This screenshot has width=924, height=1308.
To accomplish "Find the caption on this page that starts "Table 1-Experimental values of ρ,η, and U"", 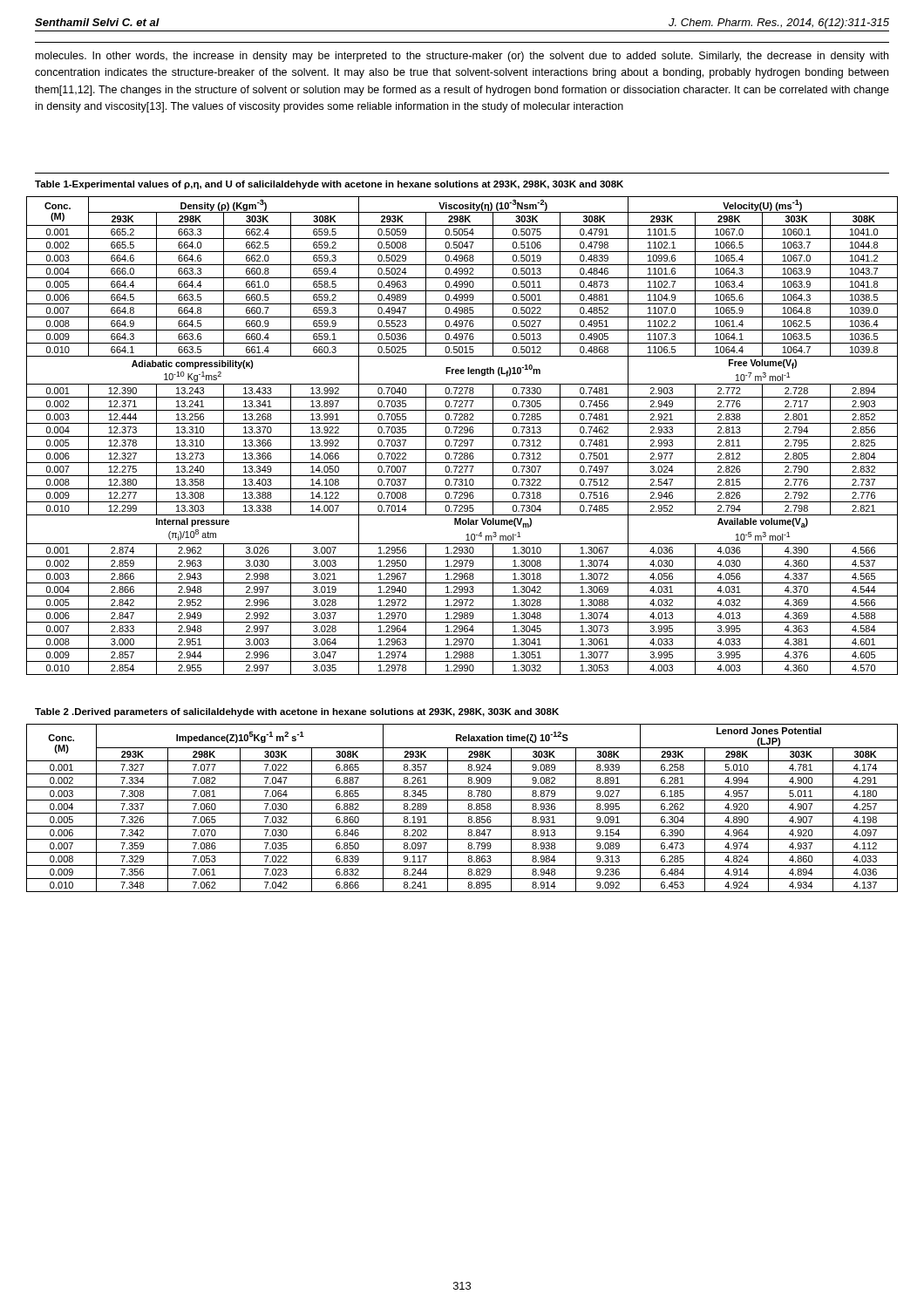I will 329,184.
